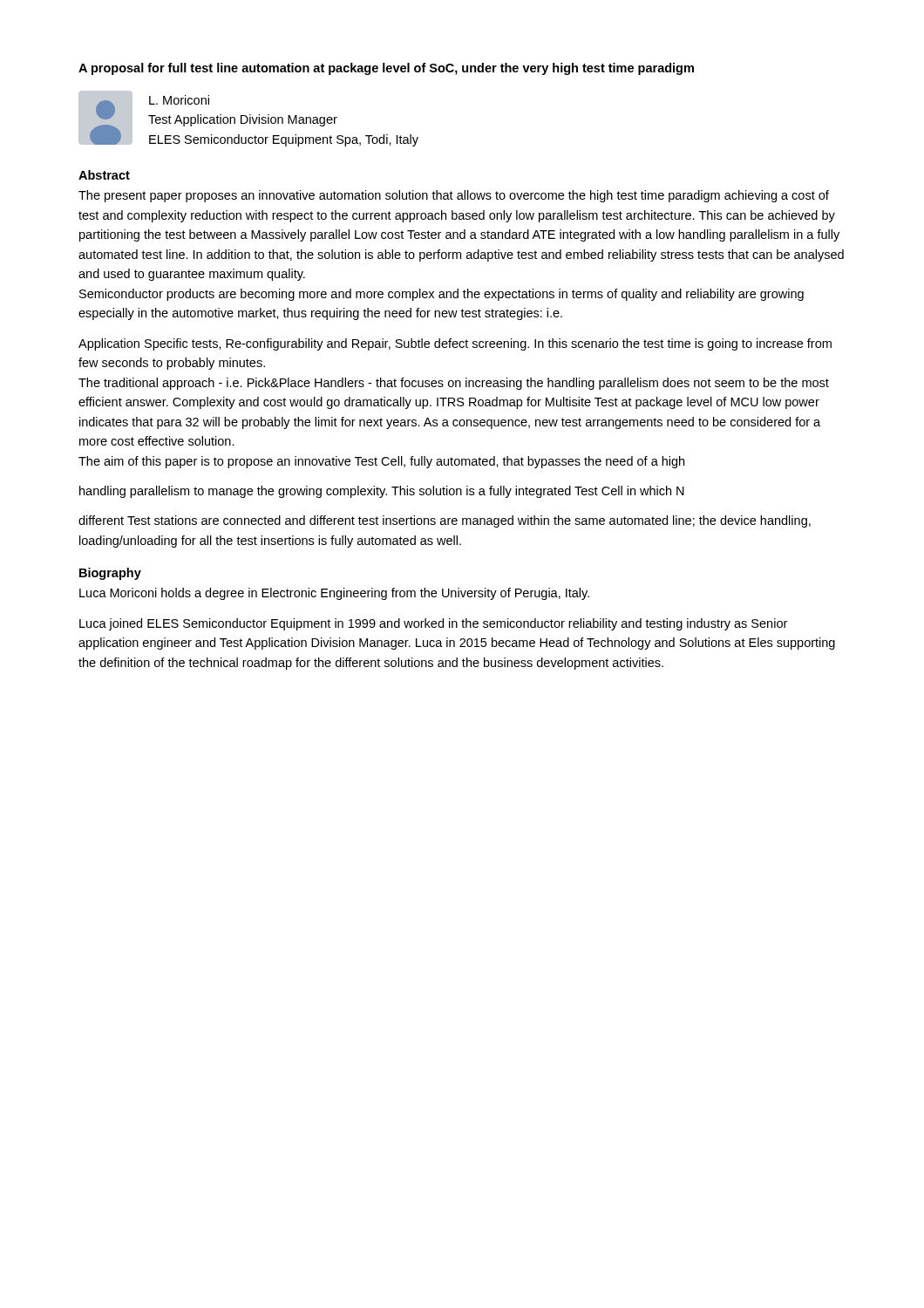This screenshot has height=1308, width=924.
Task: Find the block on this page that starts "Luca joined ELES Semiconductor Equipment in 1999 and"
Action: [x=457, y=643]
